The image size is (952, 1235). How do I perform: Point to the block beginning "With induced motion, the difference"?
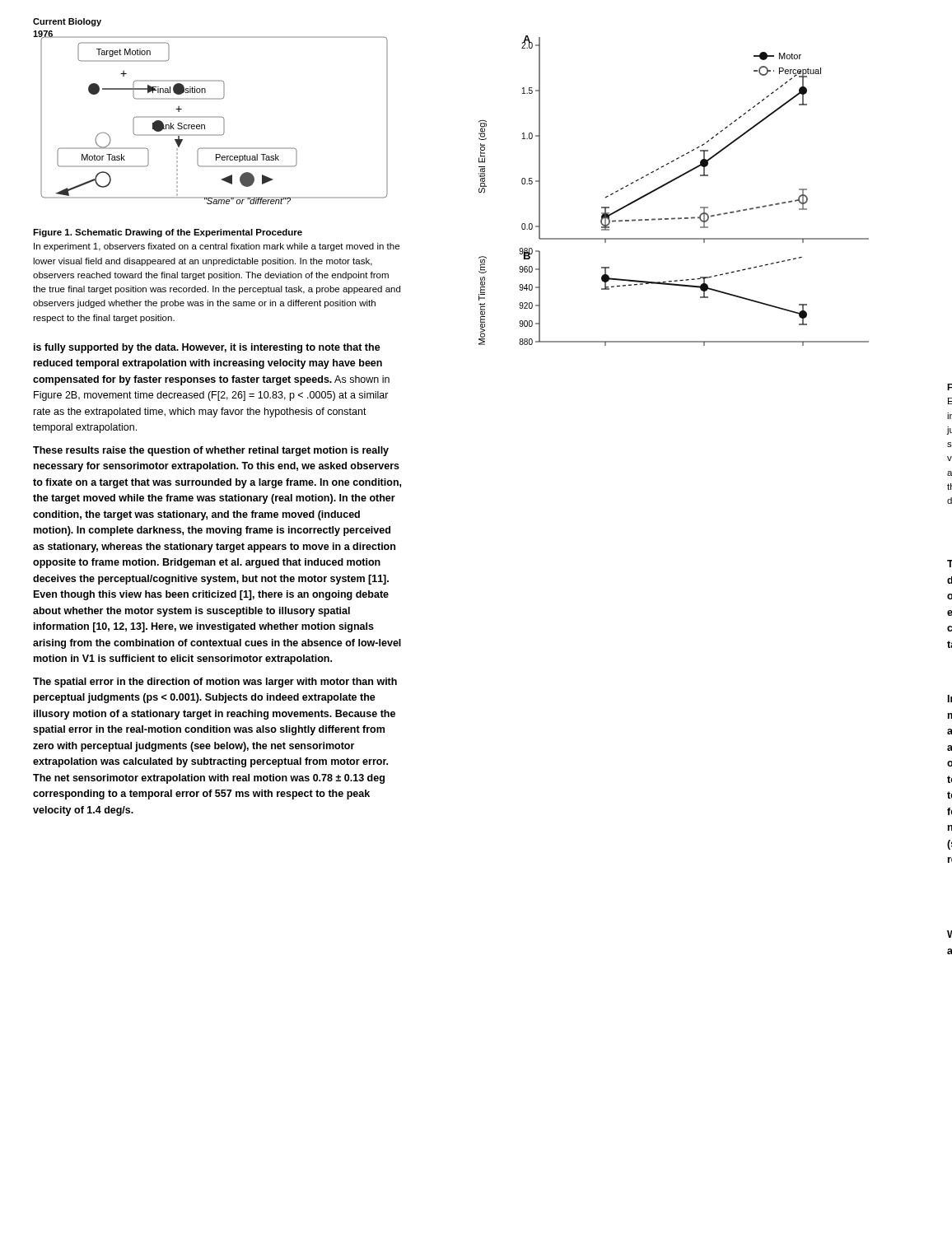tap(950, 942)
